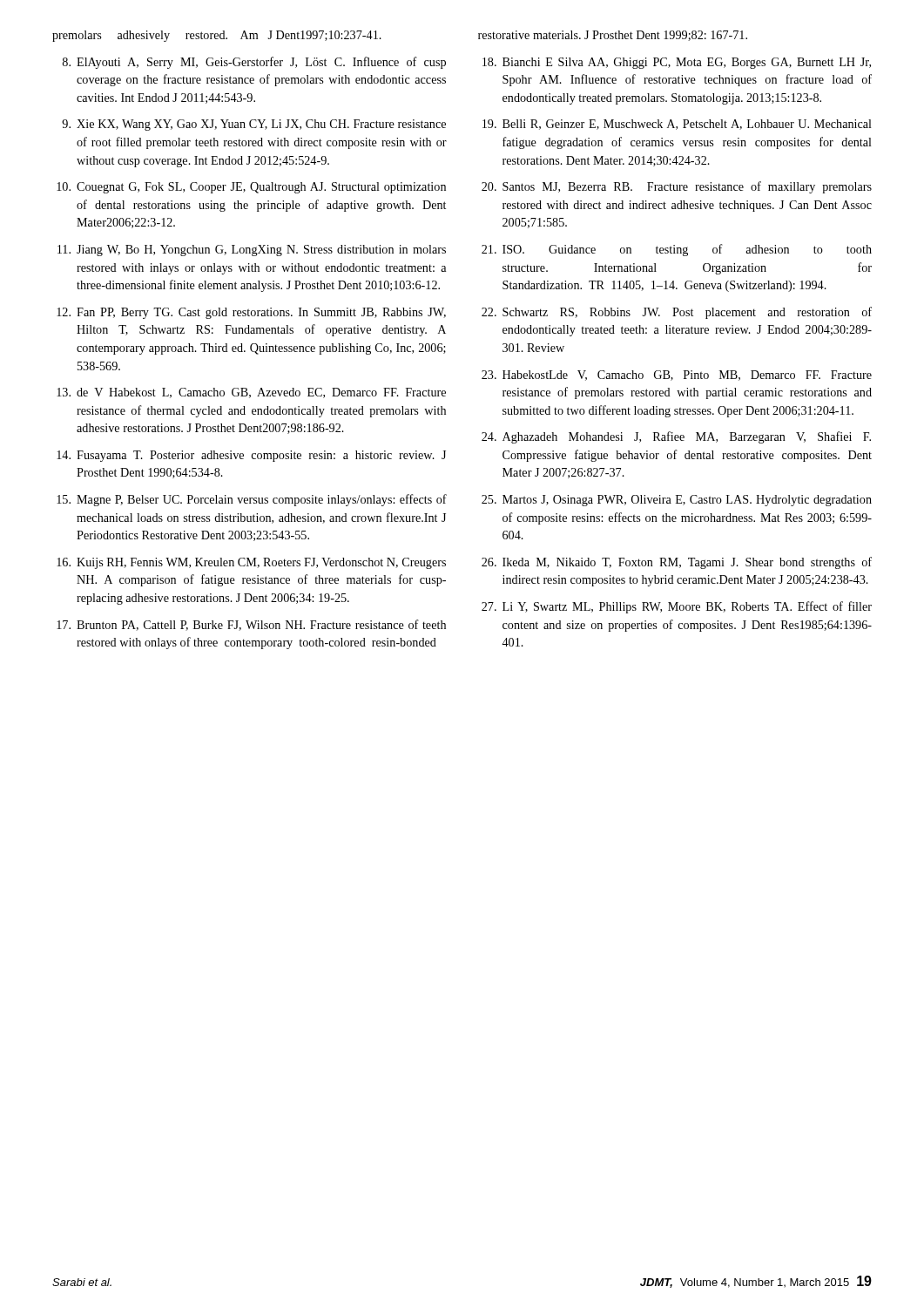
Task: Select the list item that reads "16. Kuijs RH, Fennis"
Action: click(249, 580)
